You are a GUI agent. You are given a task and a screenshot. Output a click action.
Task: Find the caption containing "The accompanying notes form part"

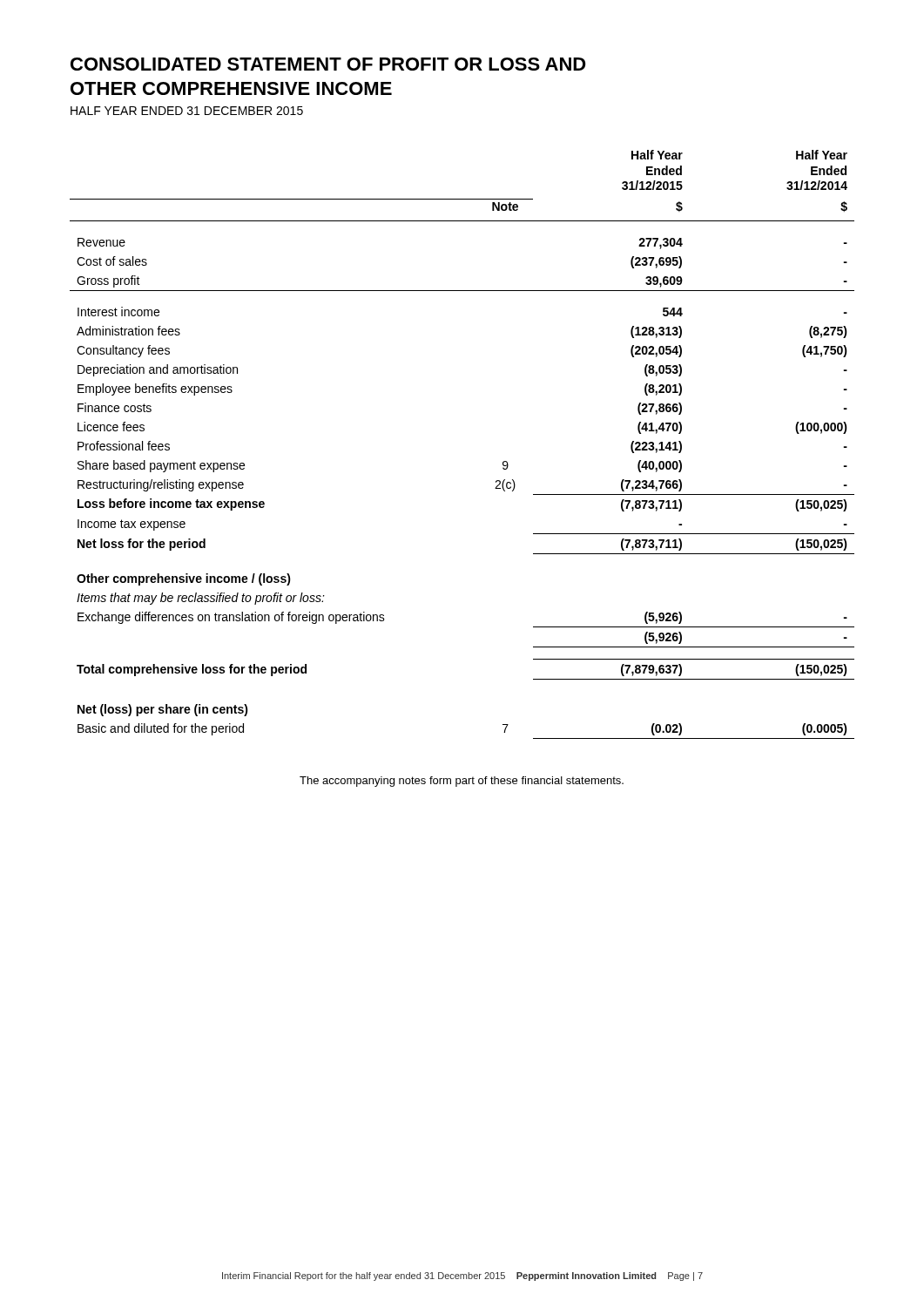point(462,780)
